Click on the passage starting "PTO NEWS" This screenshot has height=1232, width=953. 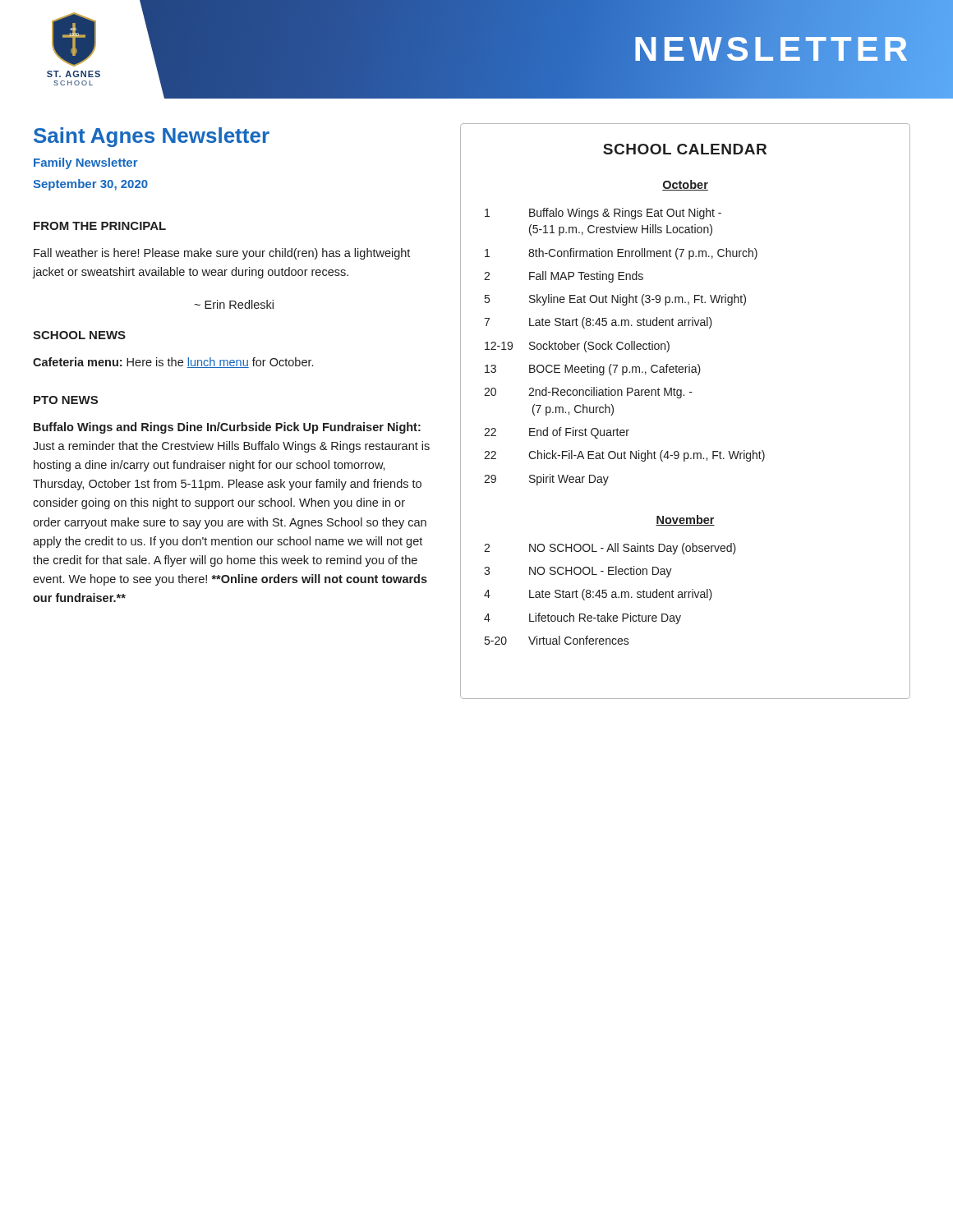pos(66,399)
